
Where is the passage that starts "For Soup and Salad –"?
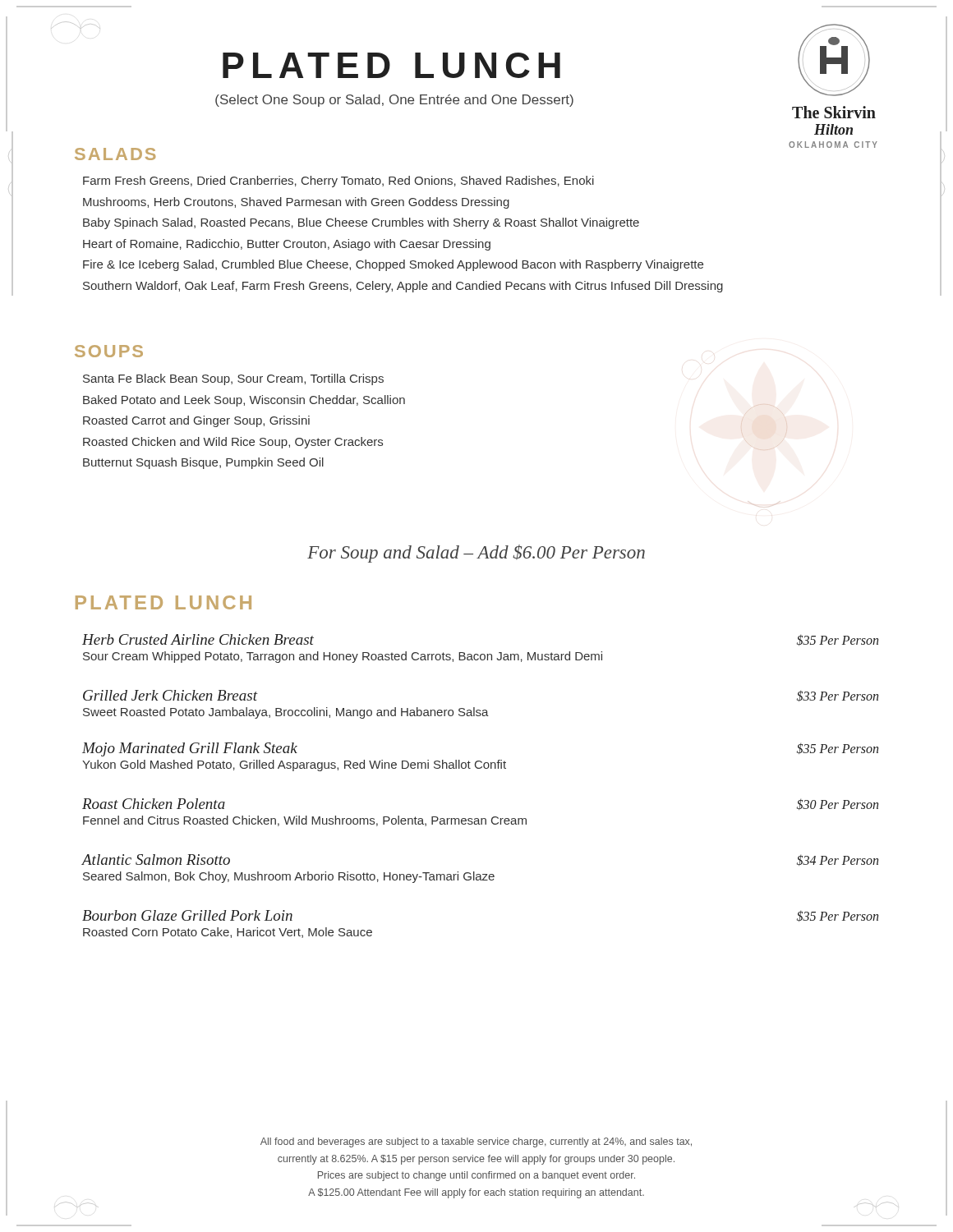tap(476, 552)
